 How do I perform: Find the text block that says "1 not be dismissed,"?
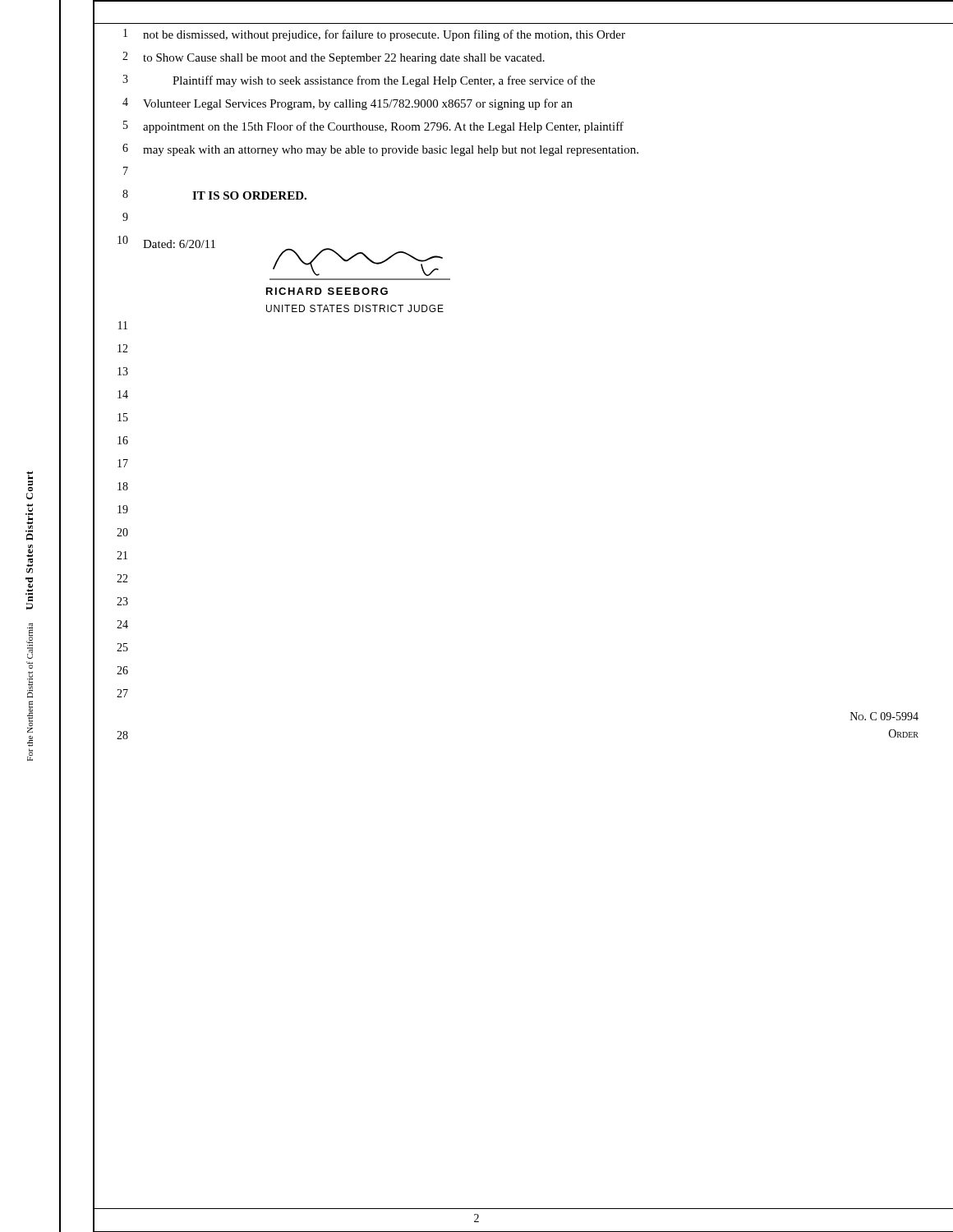click(509, 35)
